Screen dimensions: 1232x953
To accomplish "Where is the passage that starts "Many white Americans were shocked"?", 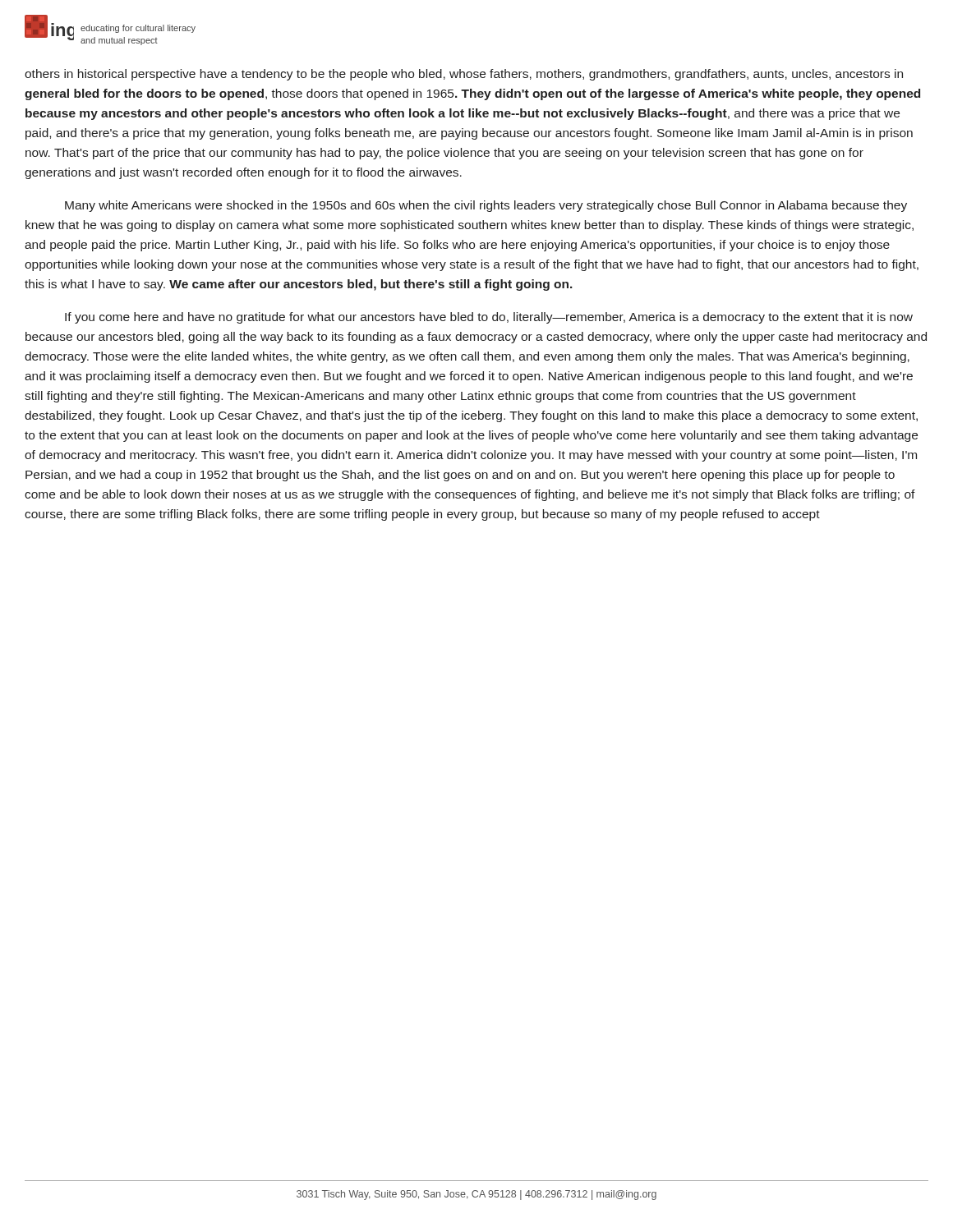I will tap(476, 245).
